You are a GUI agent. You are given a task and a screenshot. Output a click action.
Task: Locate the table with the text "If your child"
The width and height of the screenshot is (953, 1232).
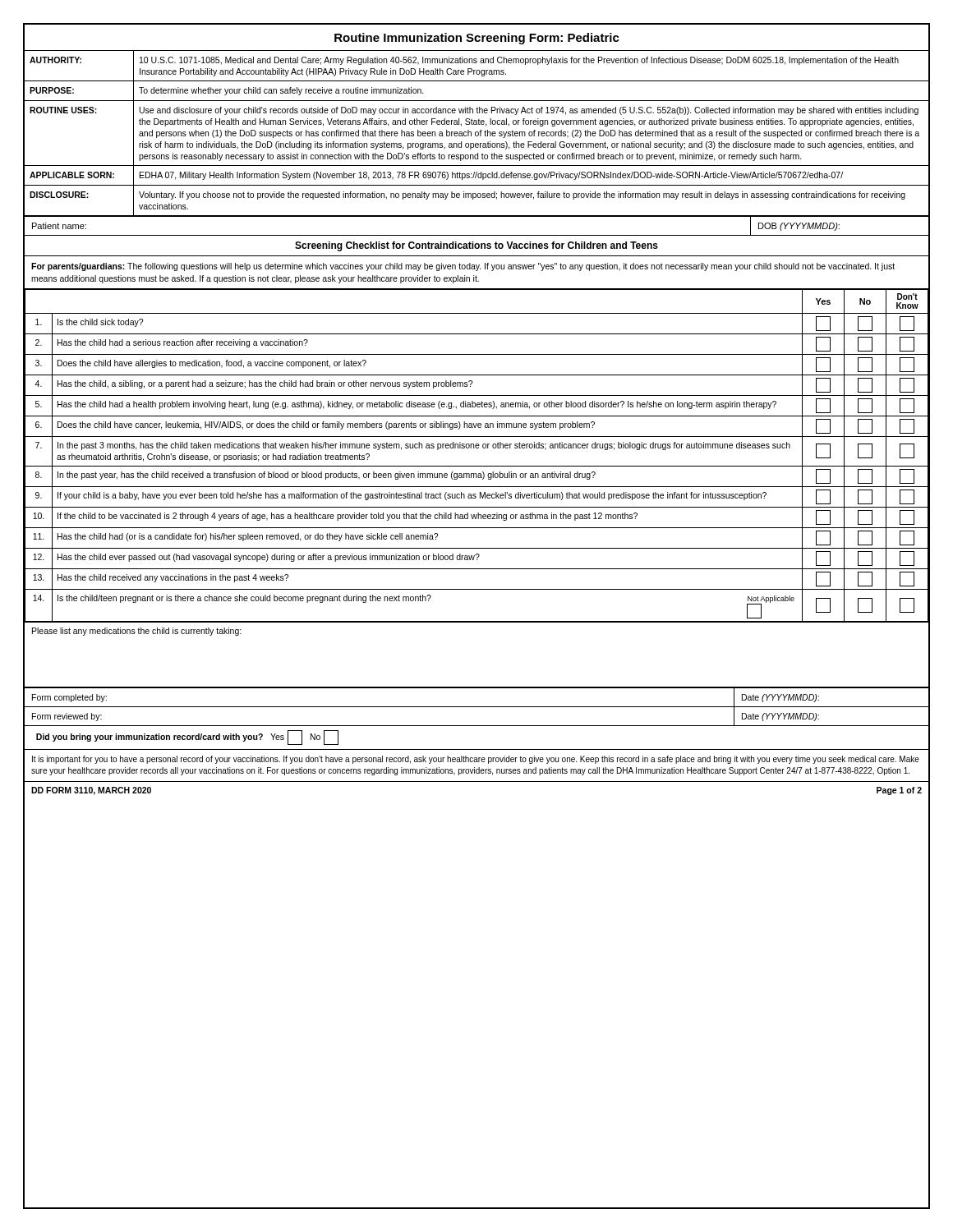pyautogui.click(x=476, y=455)
